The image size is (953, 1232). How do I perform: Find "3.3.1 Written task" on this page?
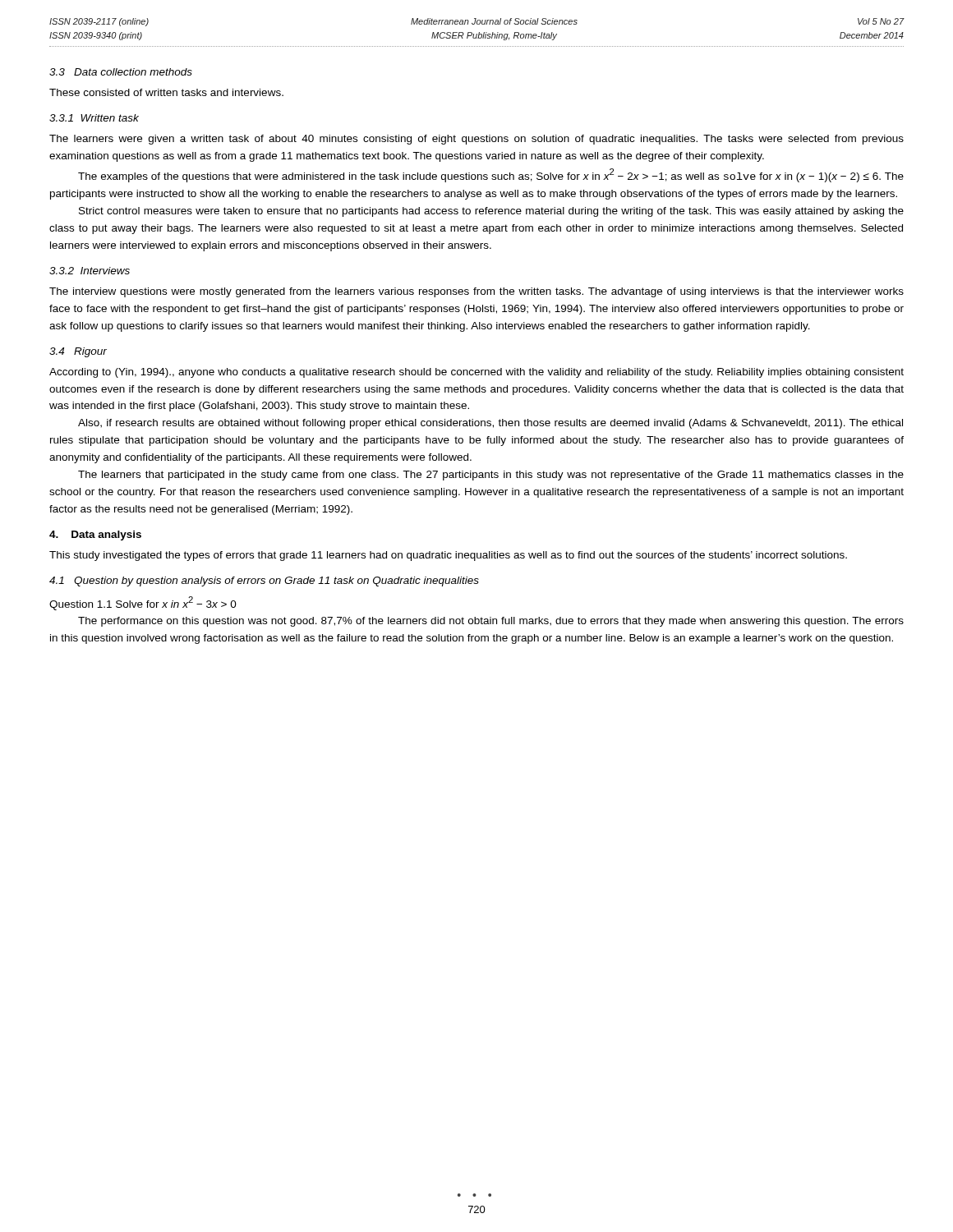coord(94,118)
